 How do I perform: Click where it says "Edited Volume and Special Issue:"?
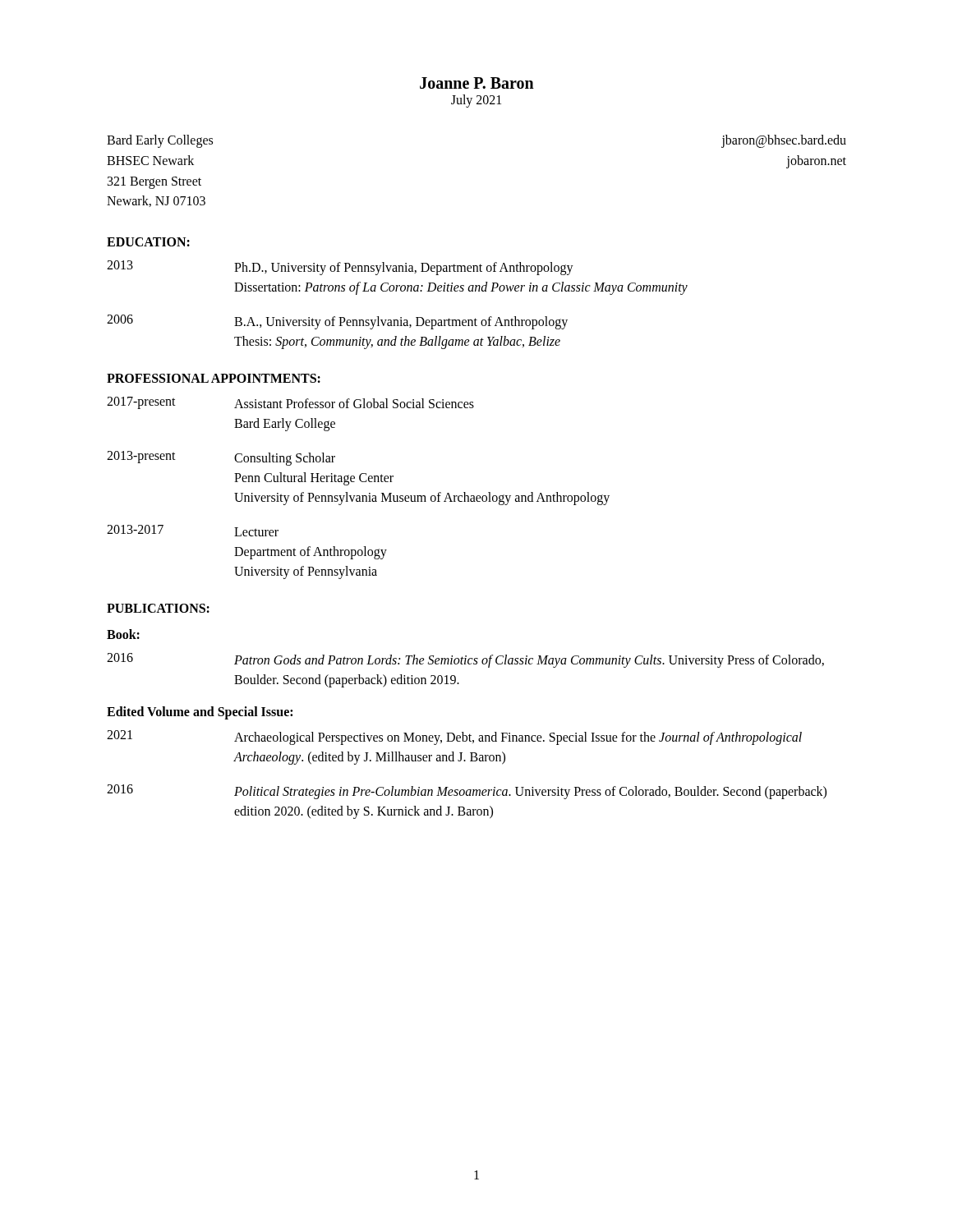click(x=200, y=712)
